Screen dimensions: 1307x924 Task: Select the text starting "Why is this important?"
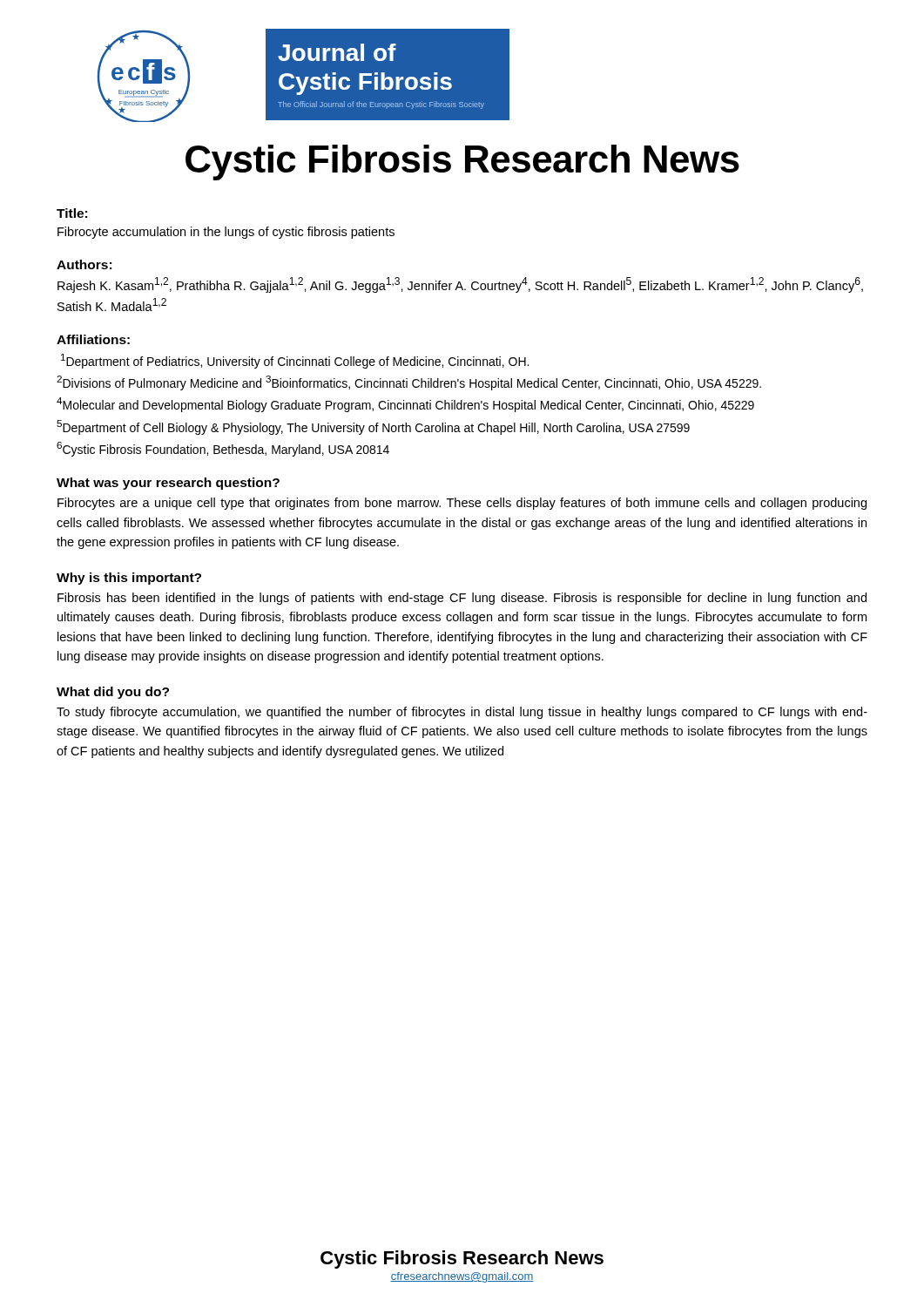[129, 577]
